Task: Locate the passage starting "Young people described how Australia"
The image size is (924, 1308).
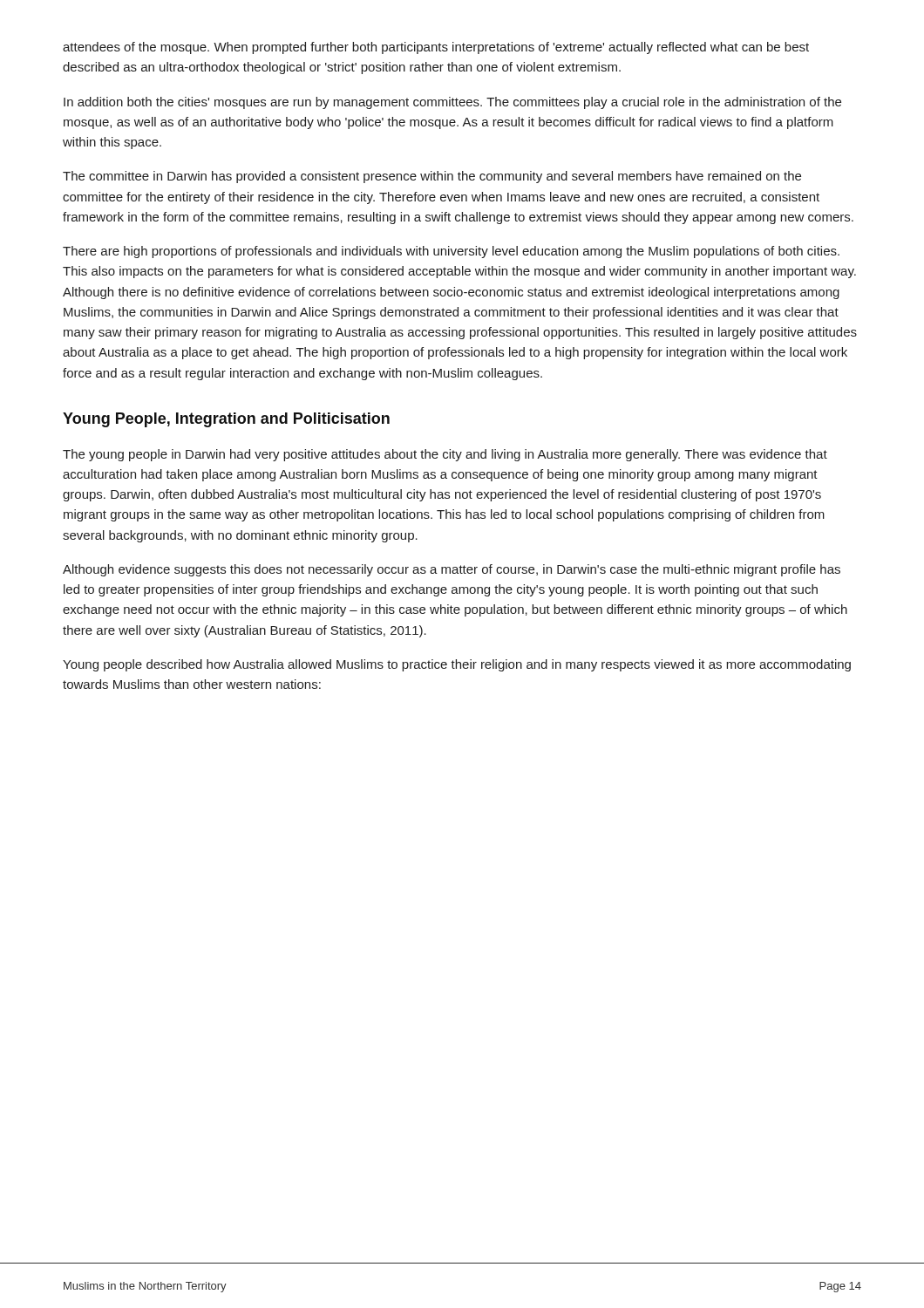Action: point(462,674)
